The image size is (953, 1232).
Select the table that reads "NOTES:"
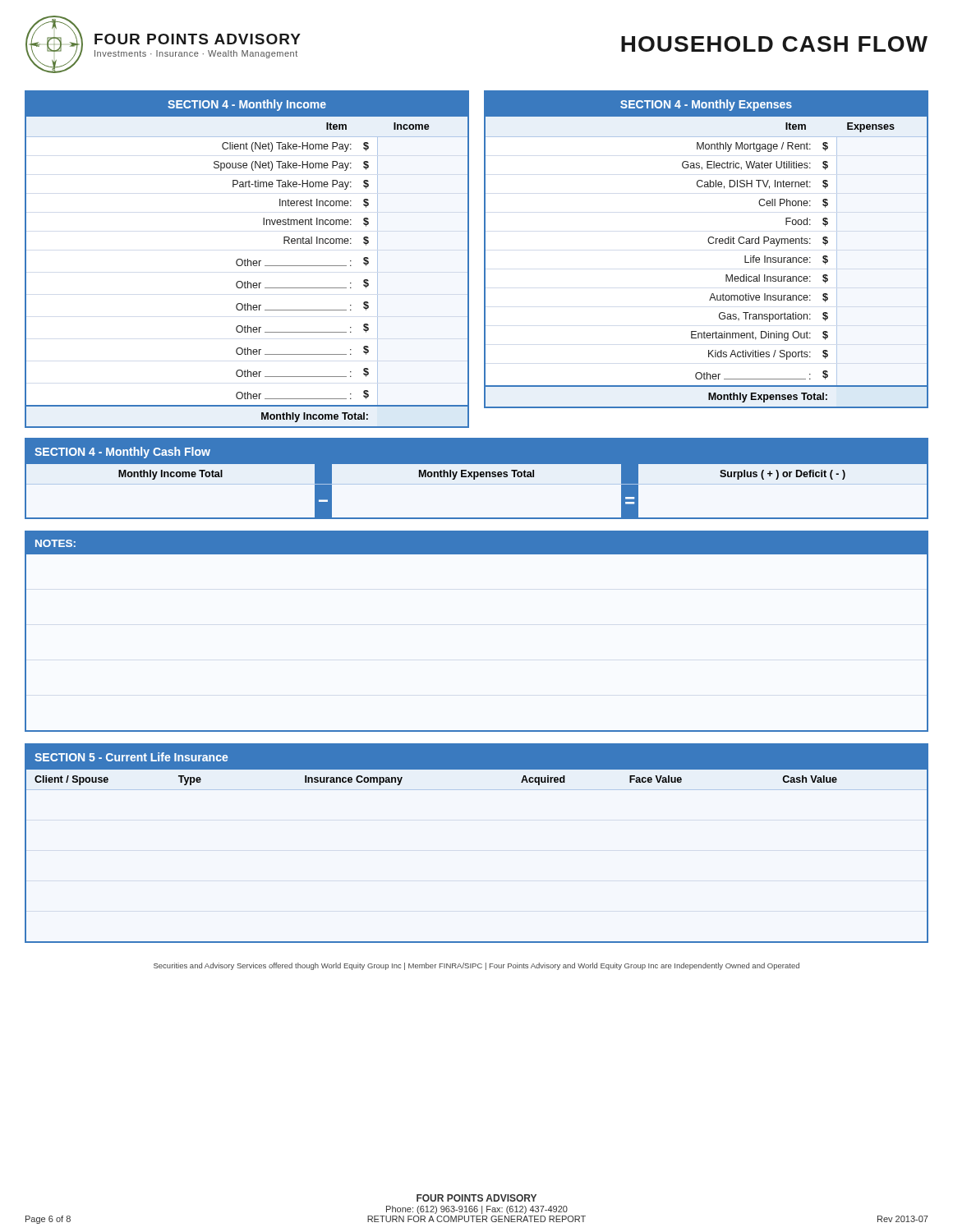tap(476, 625)
